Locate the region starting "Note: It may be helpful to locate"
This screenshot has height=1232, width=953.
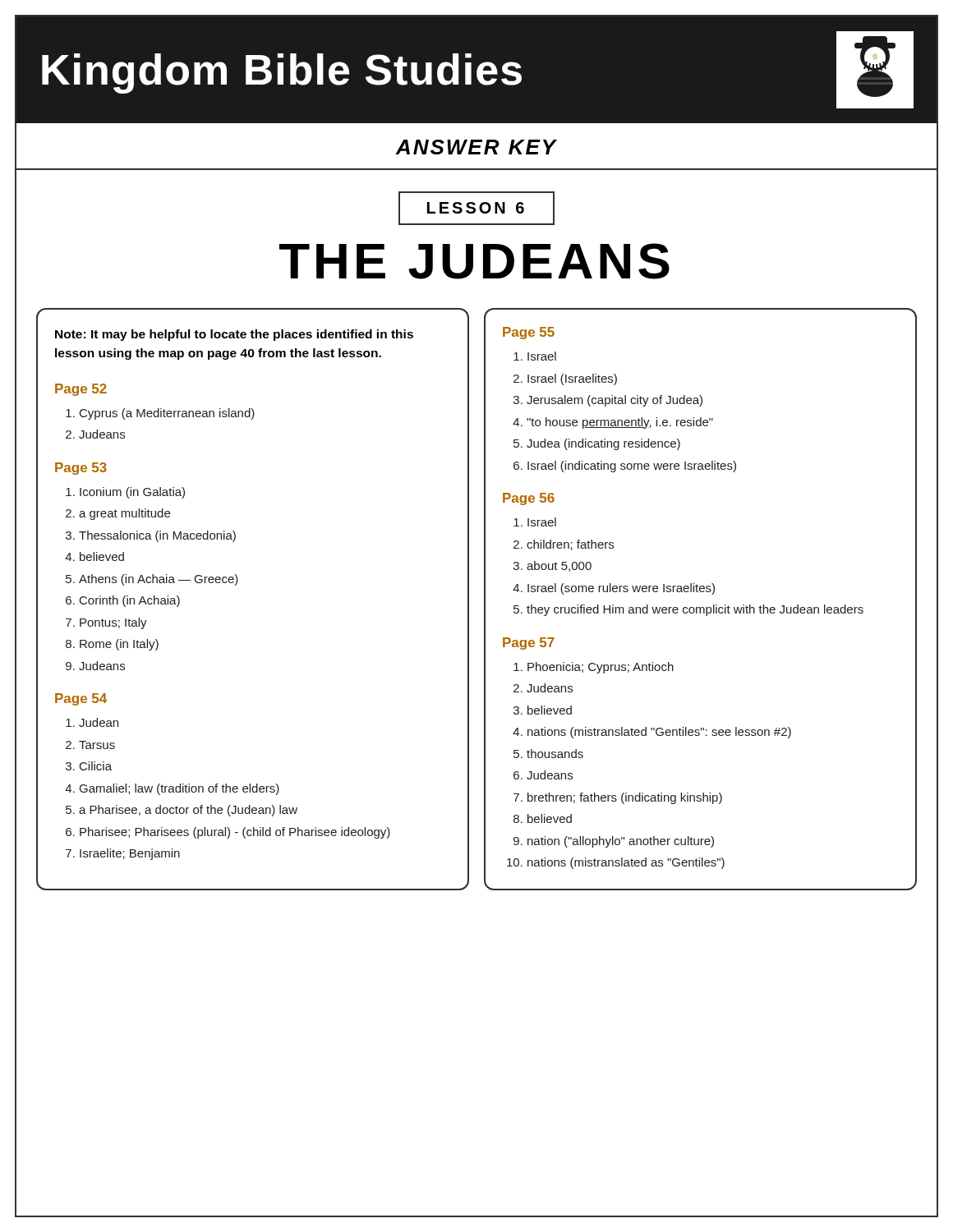(234, 343)
